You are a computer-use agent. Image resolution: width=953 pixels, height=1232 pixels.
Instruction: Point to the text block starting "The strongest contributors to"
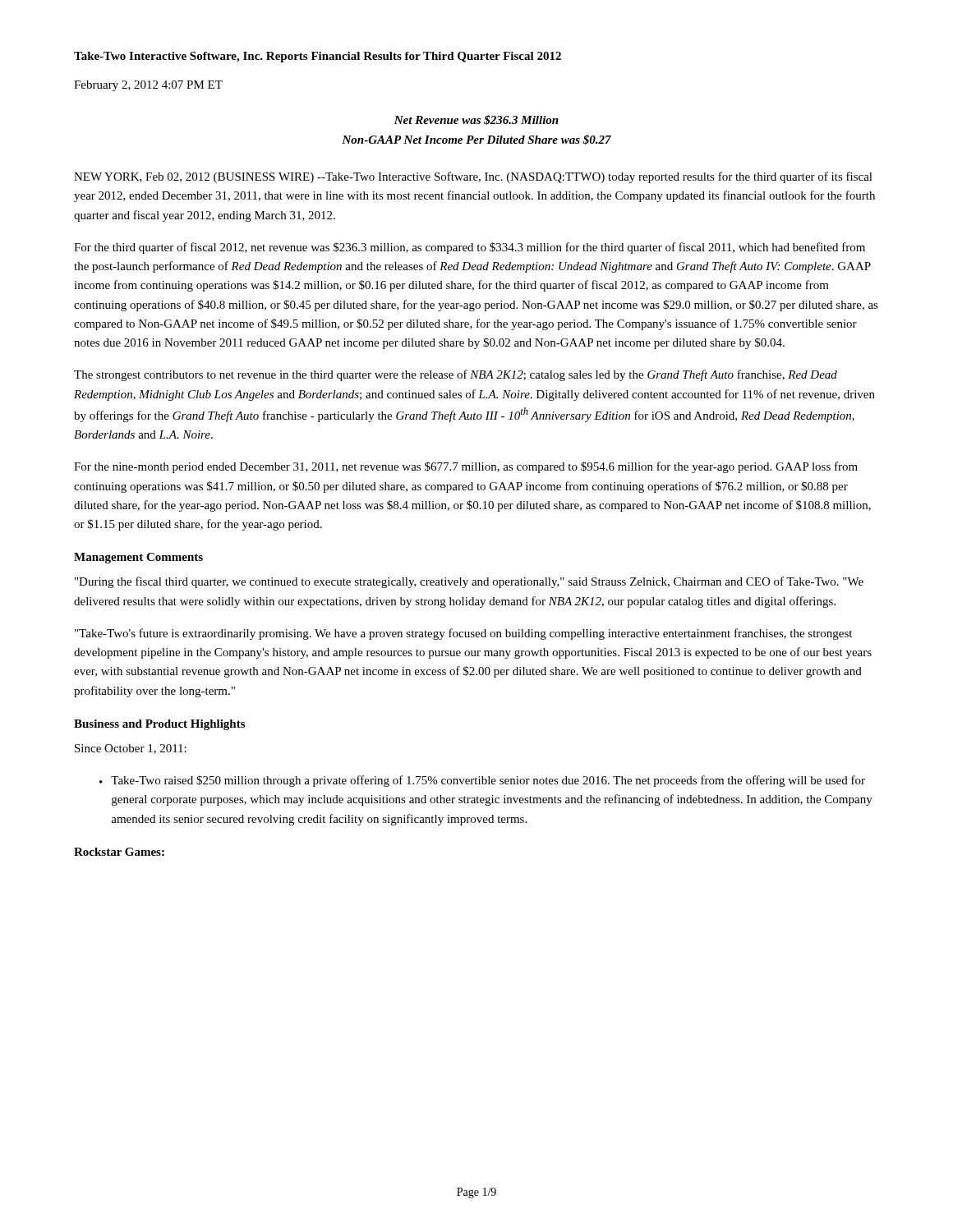click(x=474, y=405)
